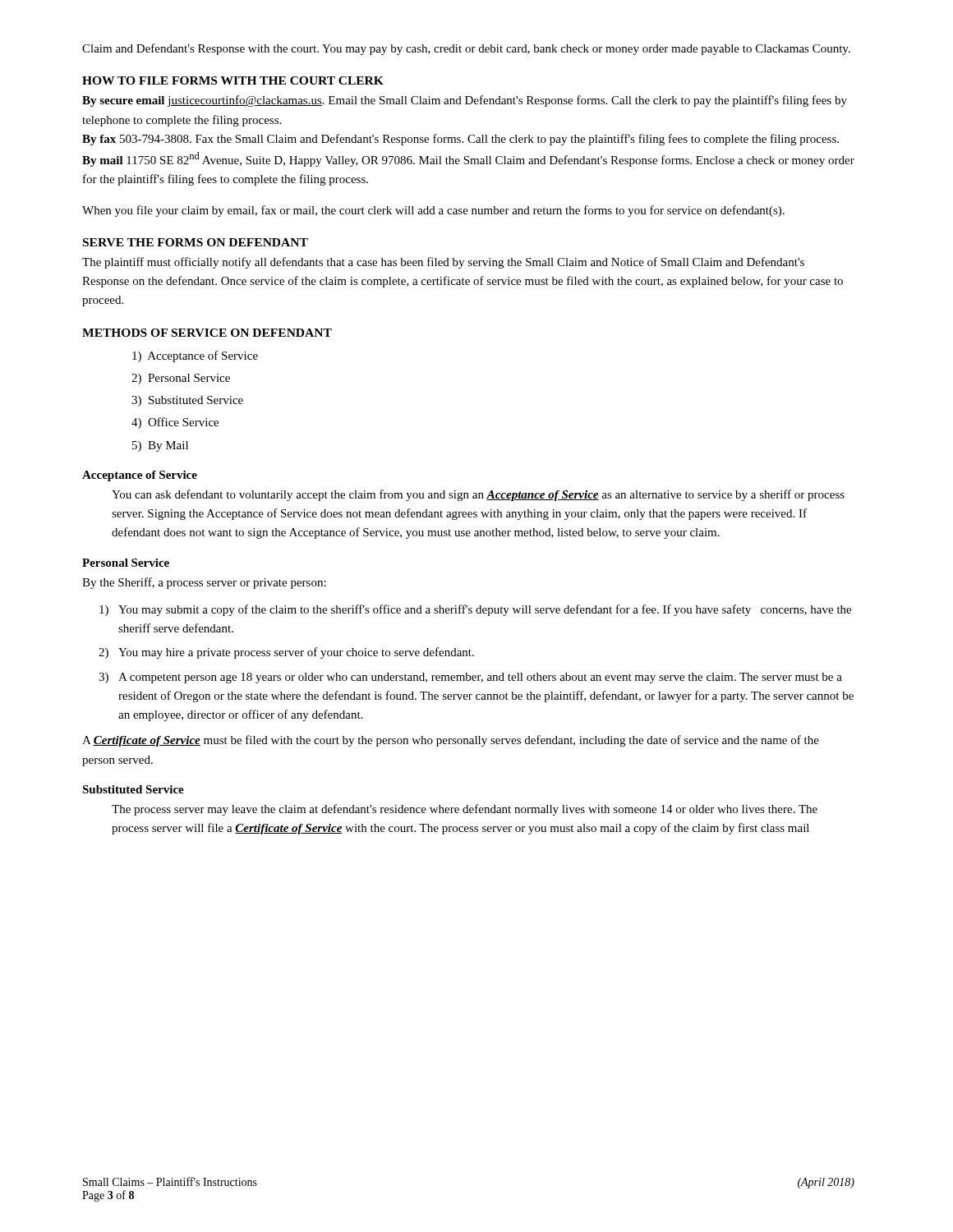Select the region starting "METHODS OF SERVICE ON DEFENDANT"

click(207, 332)
